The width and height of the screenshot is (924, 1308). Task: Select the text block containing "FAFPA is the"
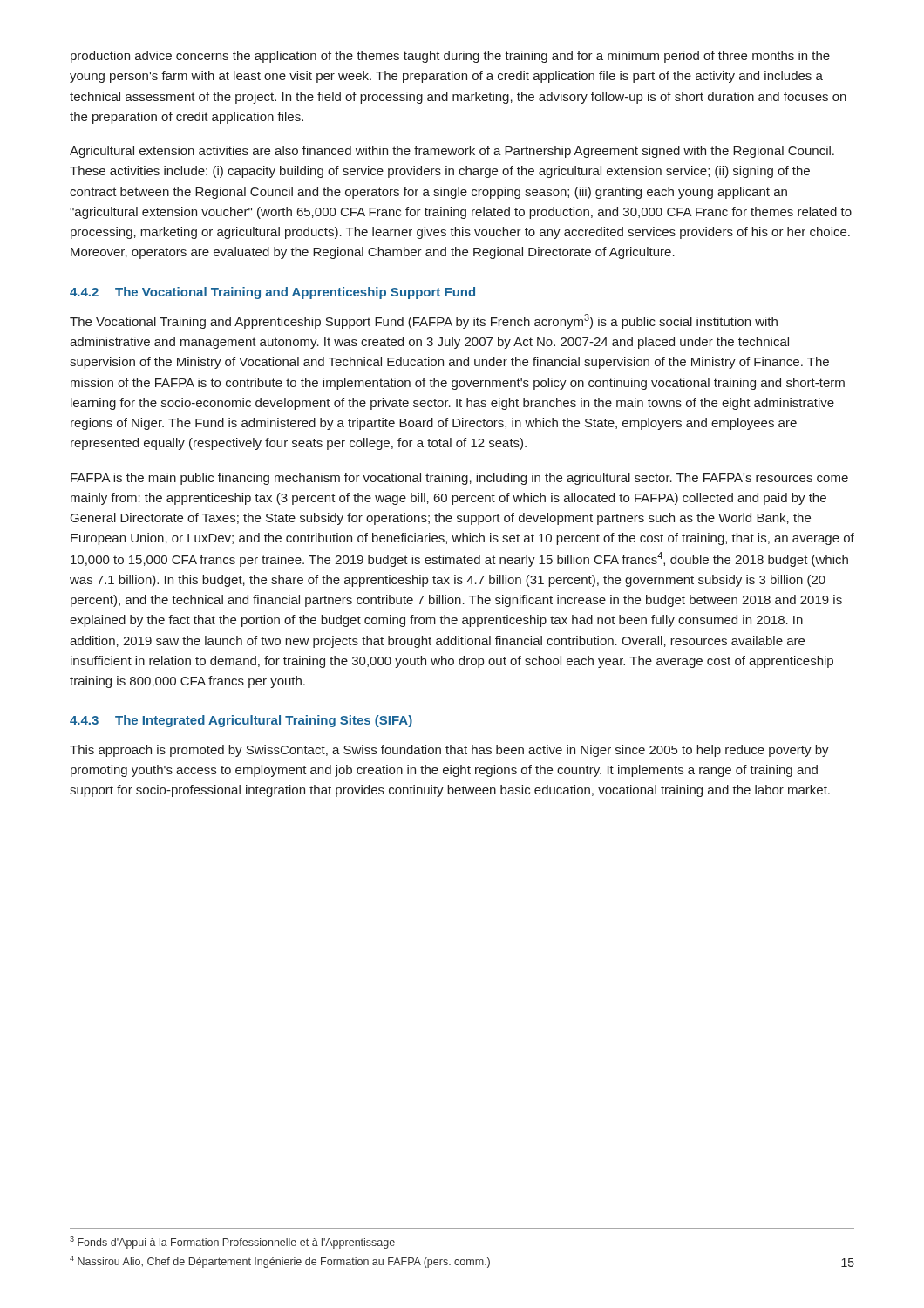click(x=462, y=579)
